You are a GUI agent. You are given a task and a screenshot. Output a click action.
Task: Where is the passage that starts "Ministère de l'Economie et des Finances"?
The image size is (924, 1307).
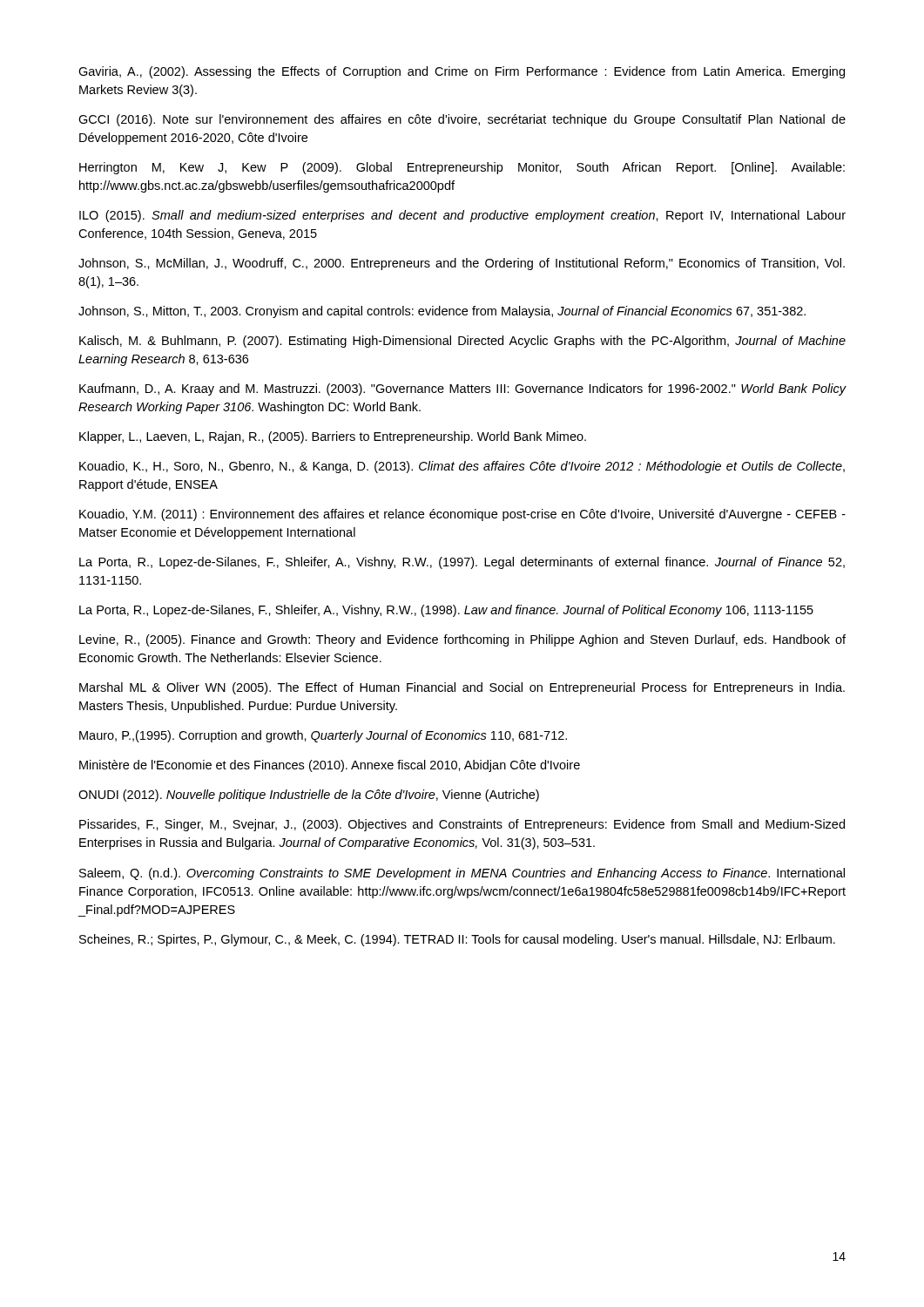(x=329, y=765)
